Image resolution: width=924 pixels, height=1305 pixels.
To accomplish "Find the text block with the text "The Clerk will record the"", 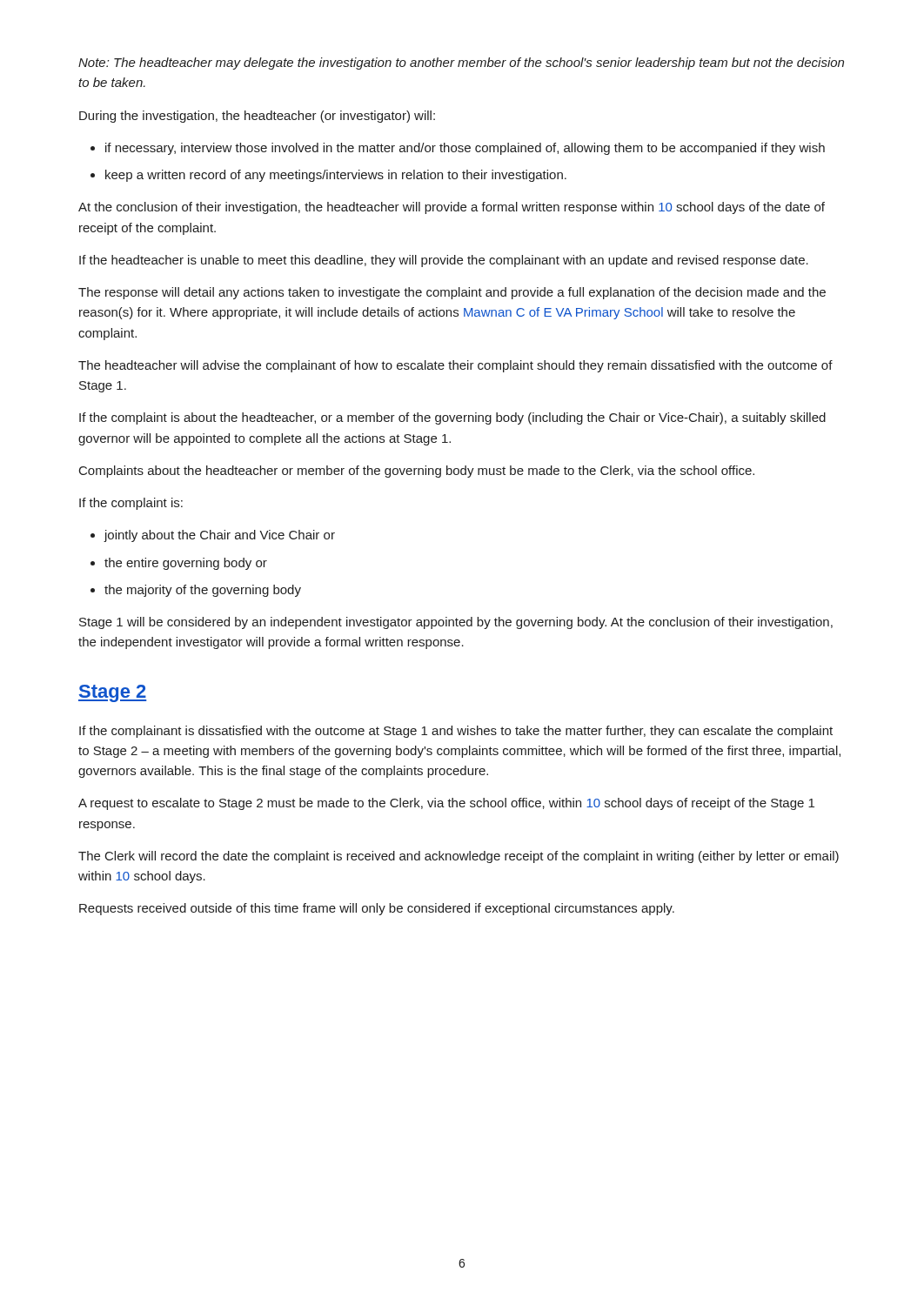I will point(462,866).
